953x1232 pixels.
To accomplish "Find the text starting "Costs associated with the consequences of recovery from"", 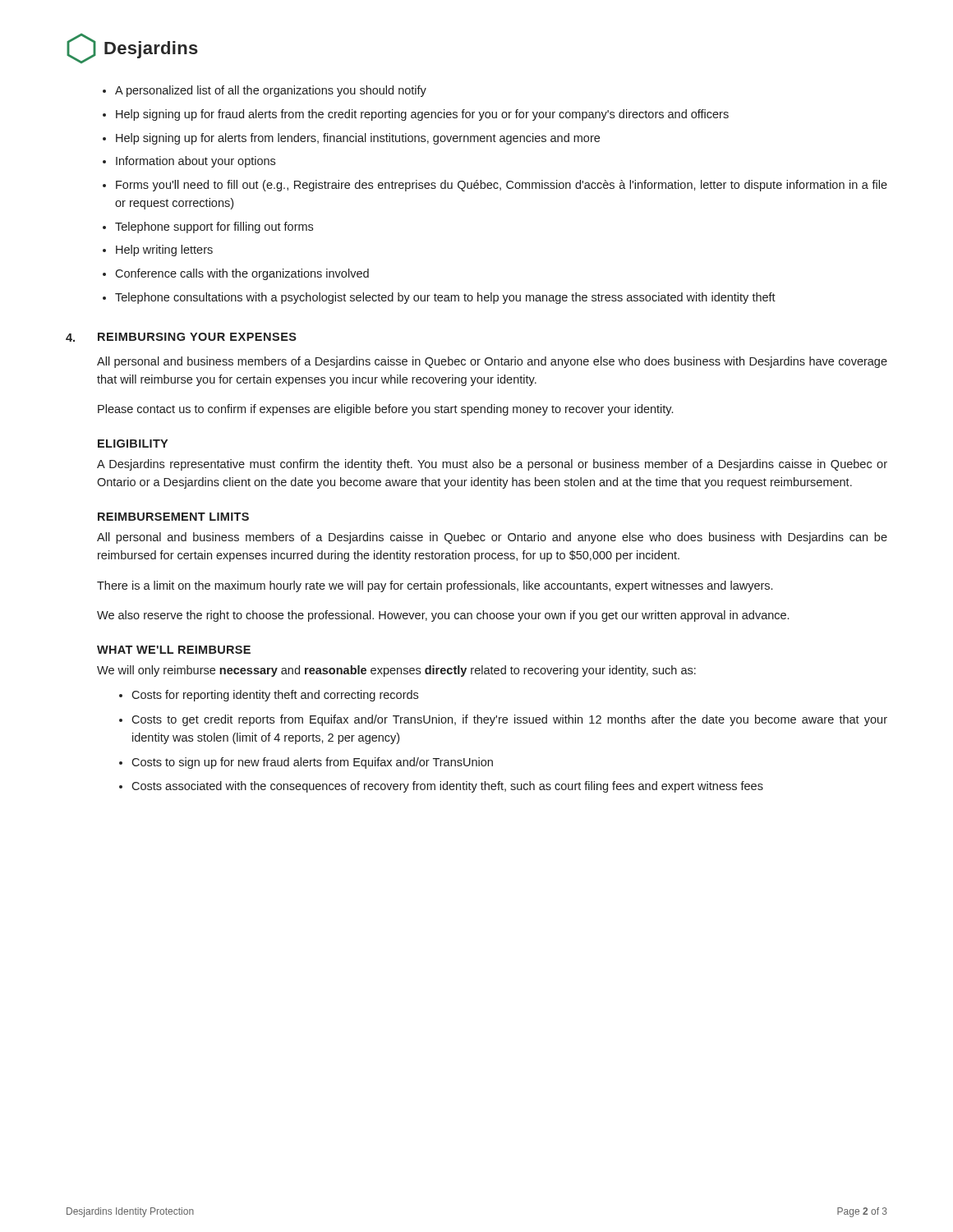I will (509, 786).
